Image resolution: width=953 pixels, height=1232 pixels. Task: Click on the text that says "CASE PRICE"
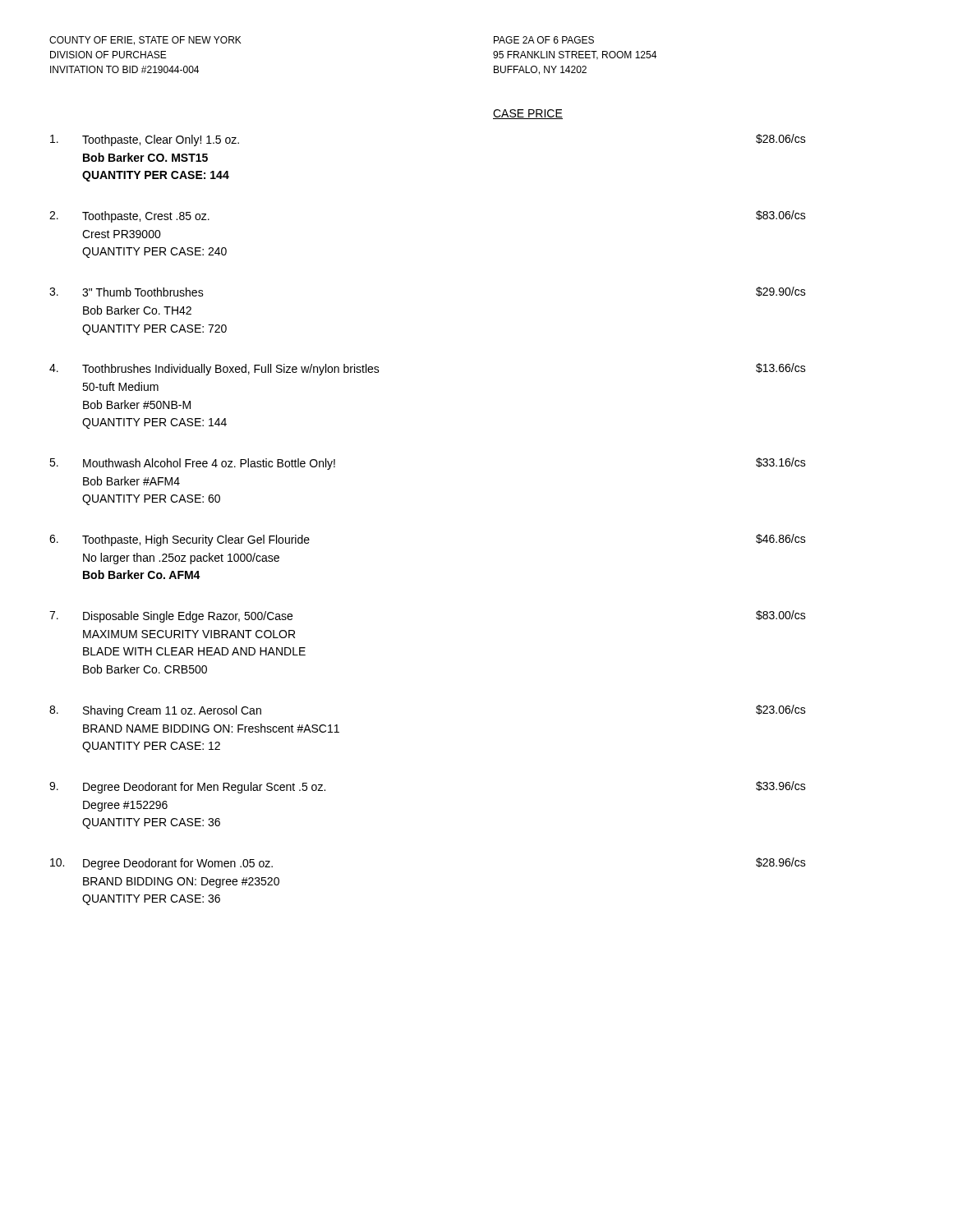528,113
